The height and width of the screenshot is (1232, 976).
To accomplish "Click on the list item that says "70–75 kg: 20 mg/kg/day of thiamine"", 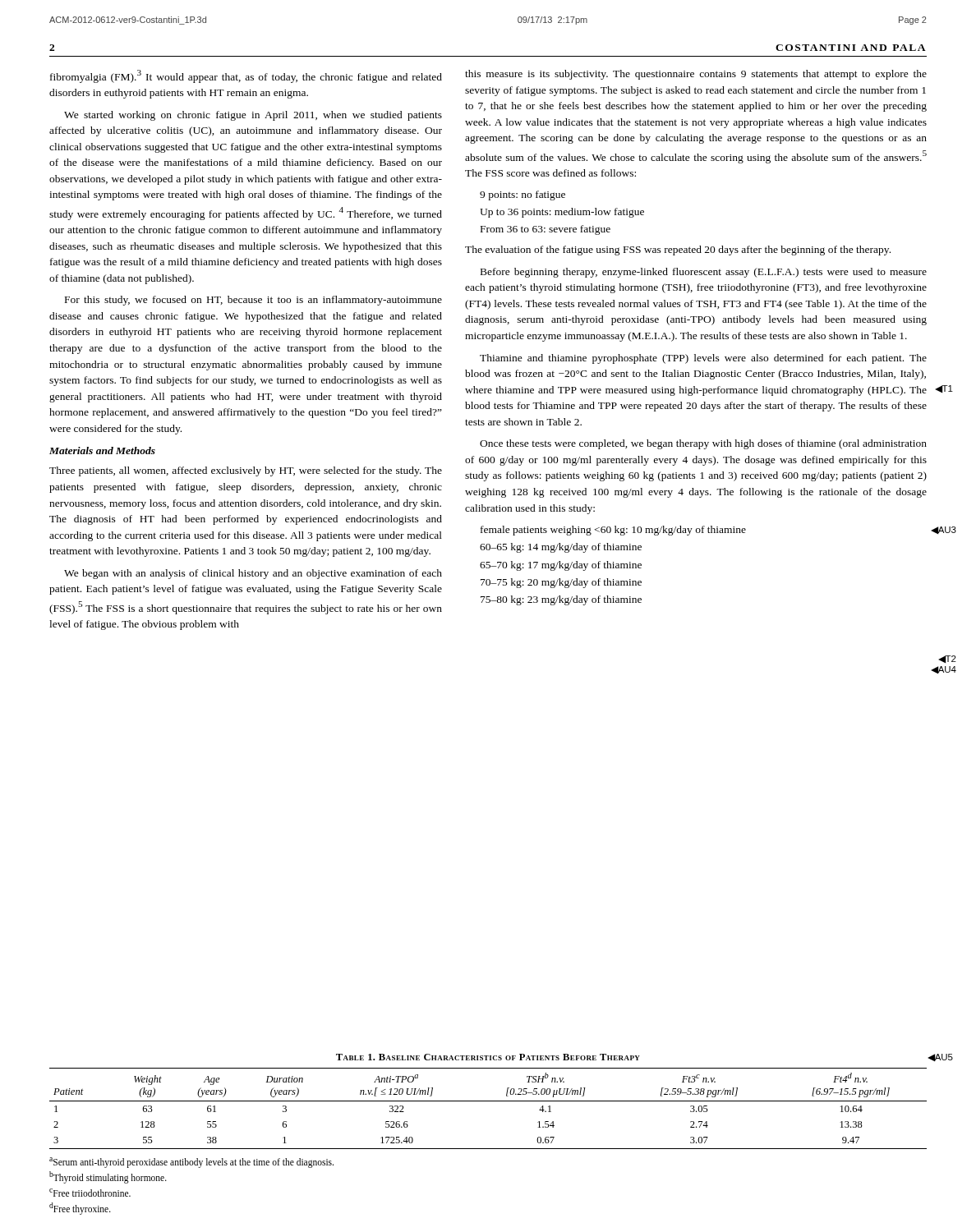I will click(561, 582).
